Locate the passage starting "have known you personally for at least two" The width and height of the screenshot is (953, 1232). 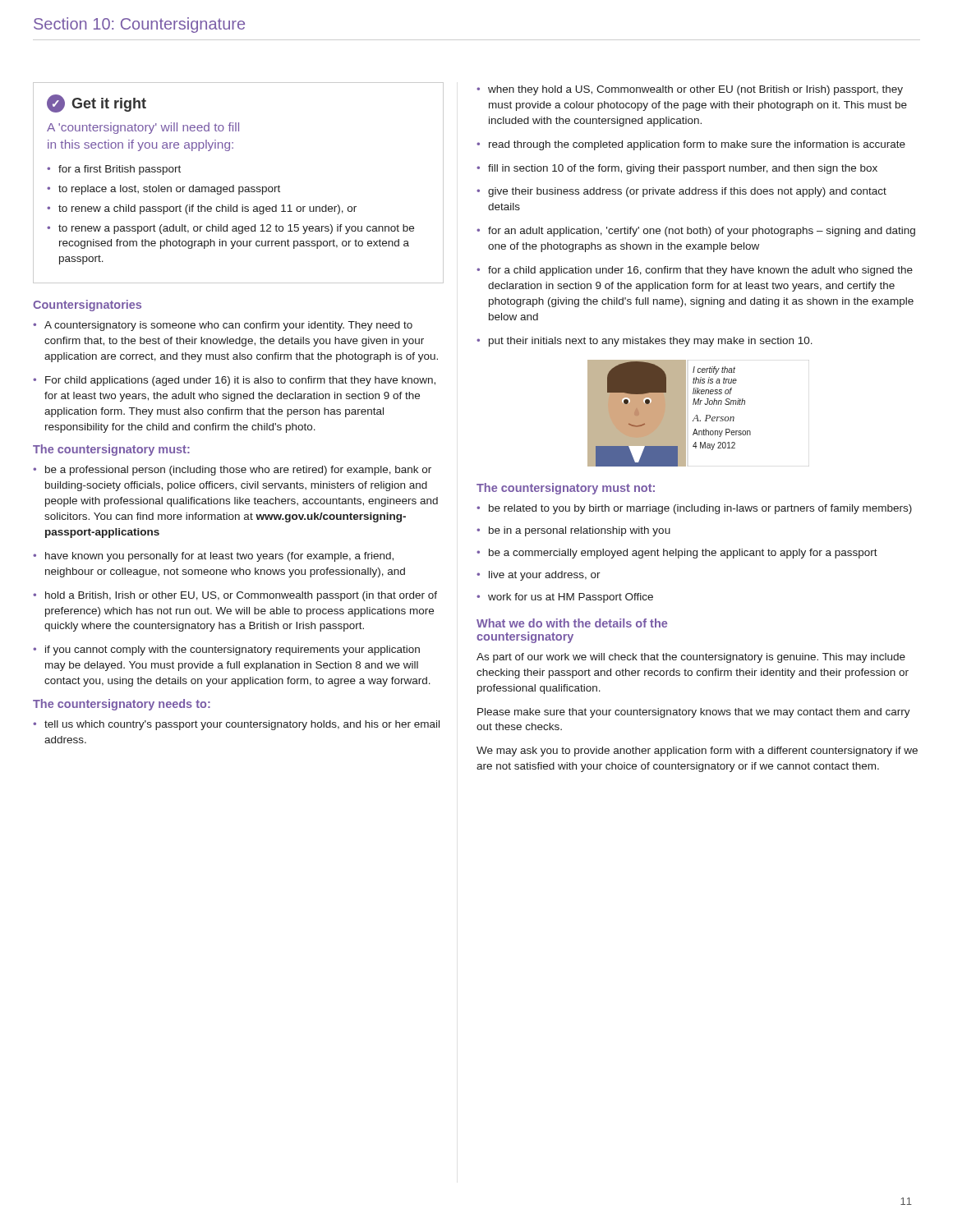click(x=225, y=563)
